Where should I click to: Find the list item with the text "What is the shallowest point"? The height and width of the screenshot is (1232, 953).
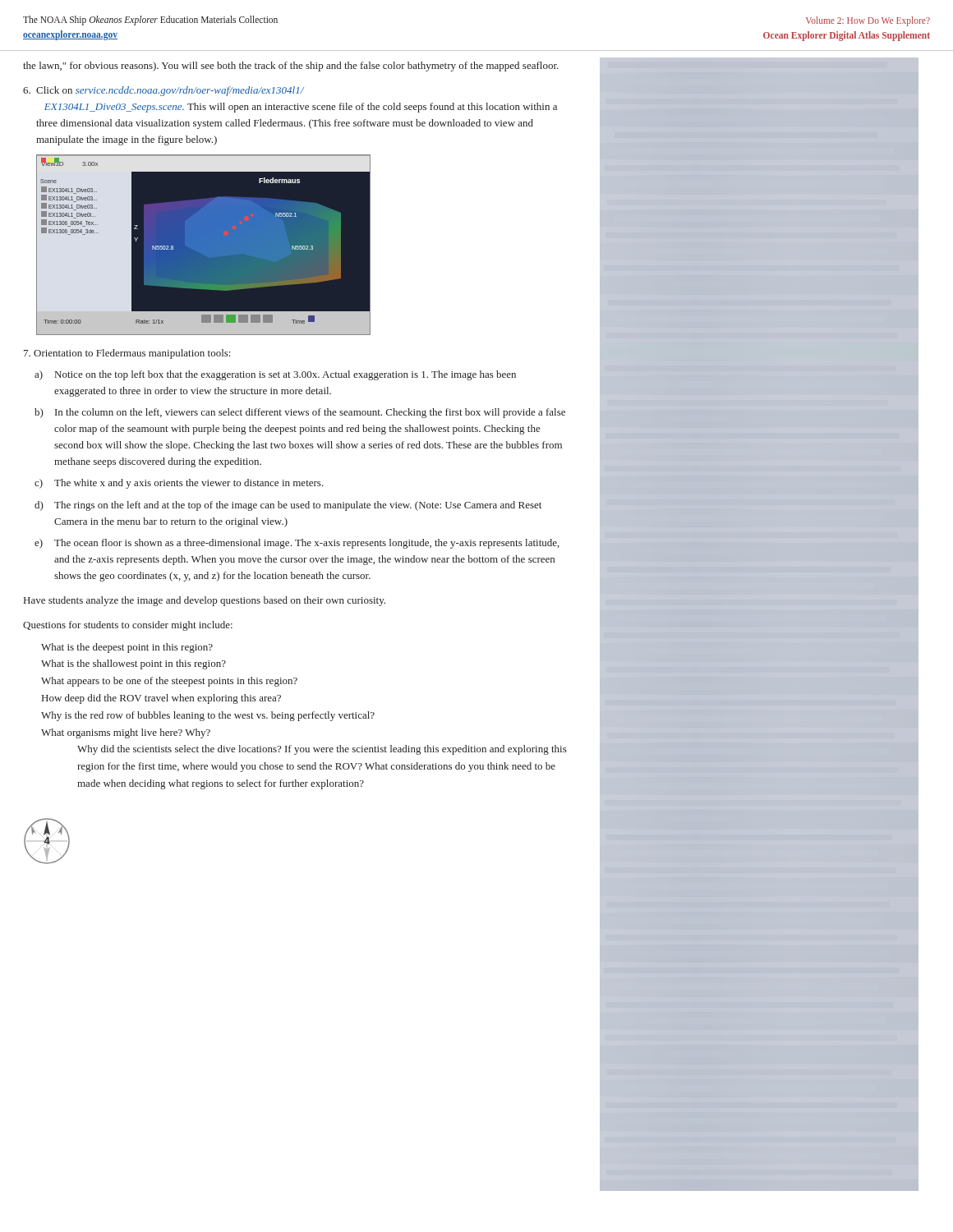pyautogui.click(x=133, y=664)
